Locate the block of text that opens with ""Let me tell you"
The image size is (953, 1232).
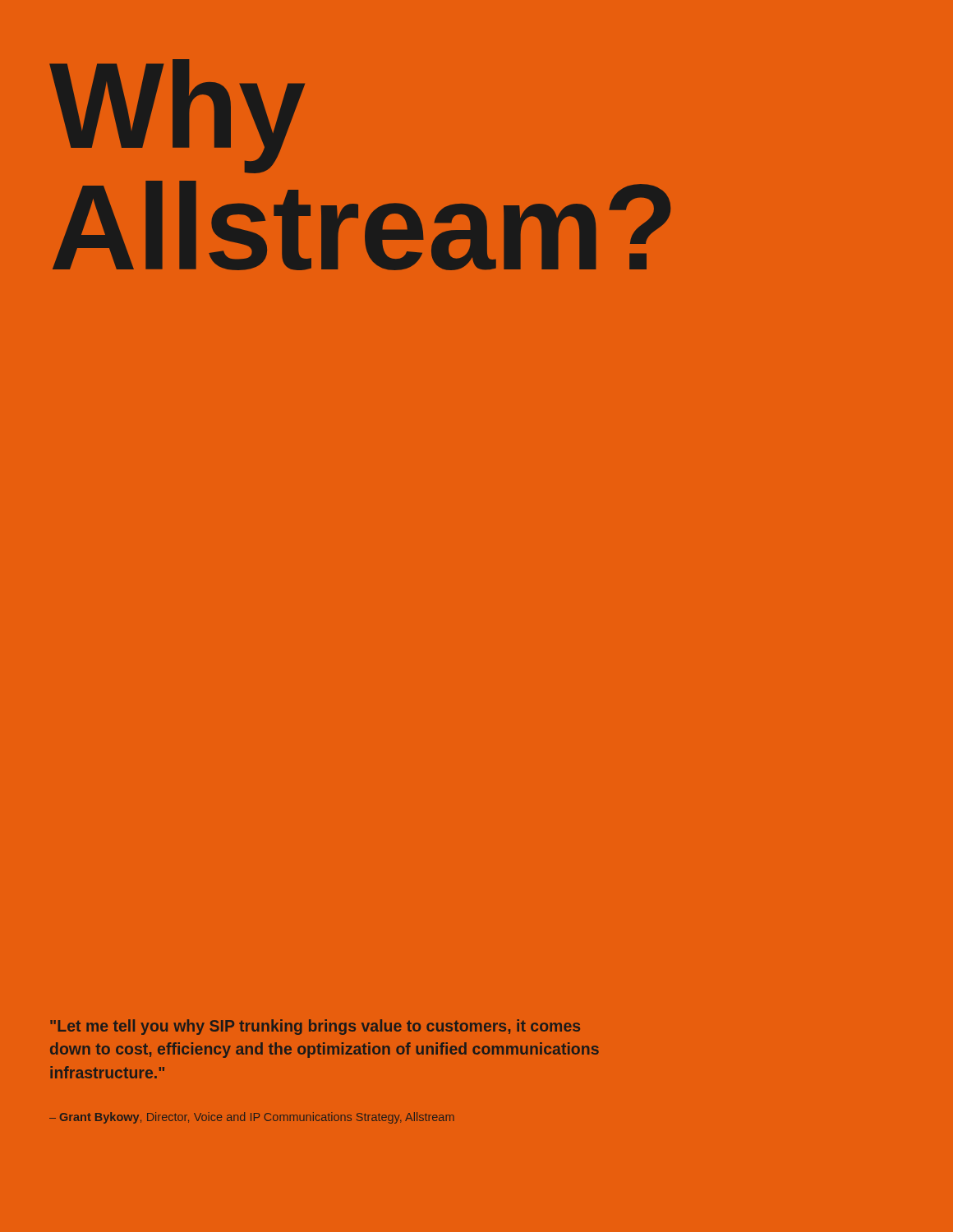click(x=329, y=1049)
